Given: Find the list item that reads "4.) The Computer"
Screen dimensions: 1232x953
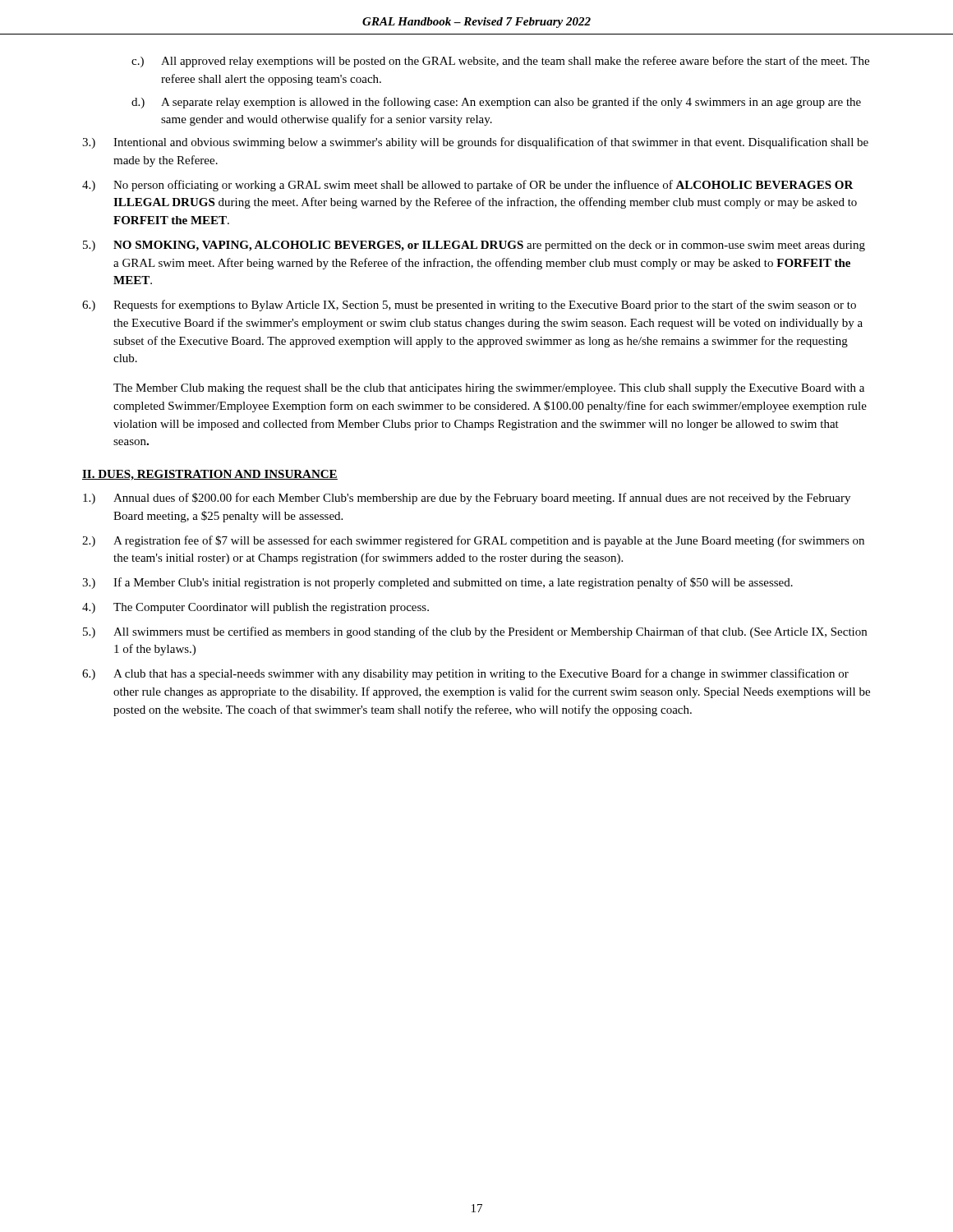Looking at the screenshot, I should coord(256,608).
